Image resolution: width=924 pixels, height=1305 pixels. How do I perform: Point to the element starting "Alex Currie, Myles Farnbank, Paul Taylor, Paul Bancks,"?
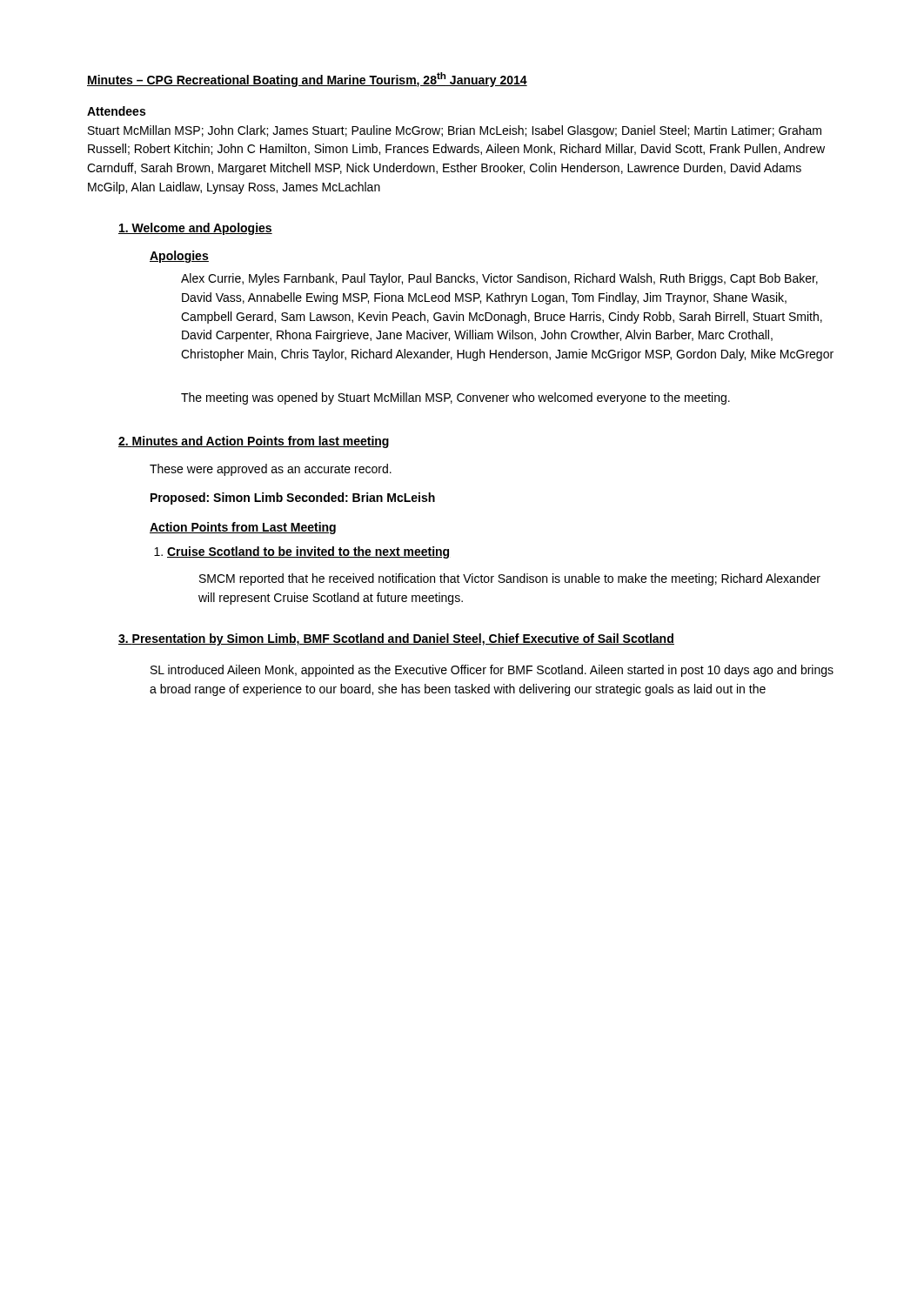pos(507,317)
